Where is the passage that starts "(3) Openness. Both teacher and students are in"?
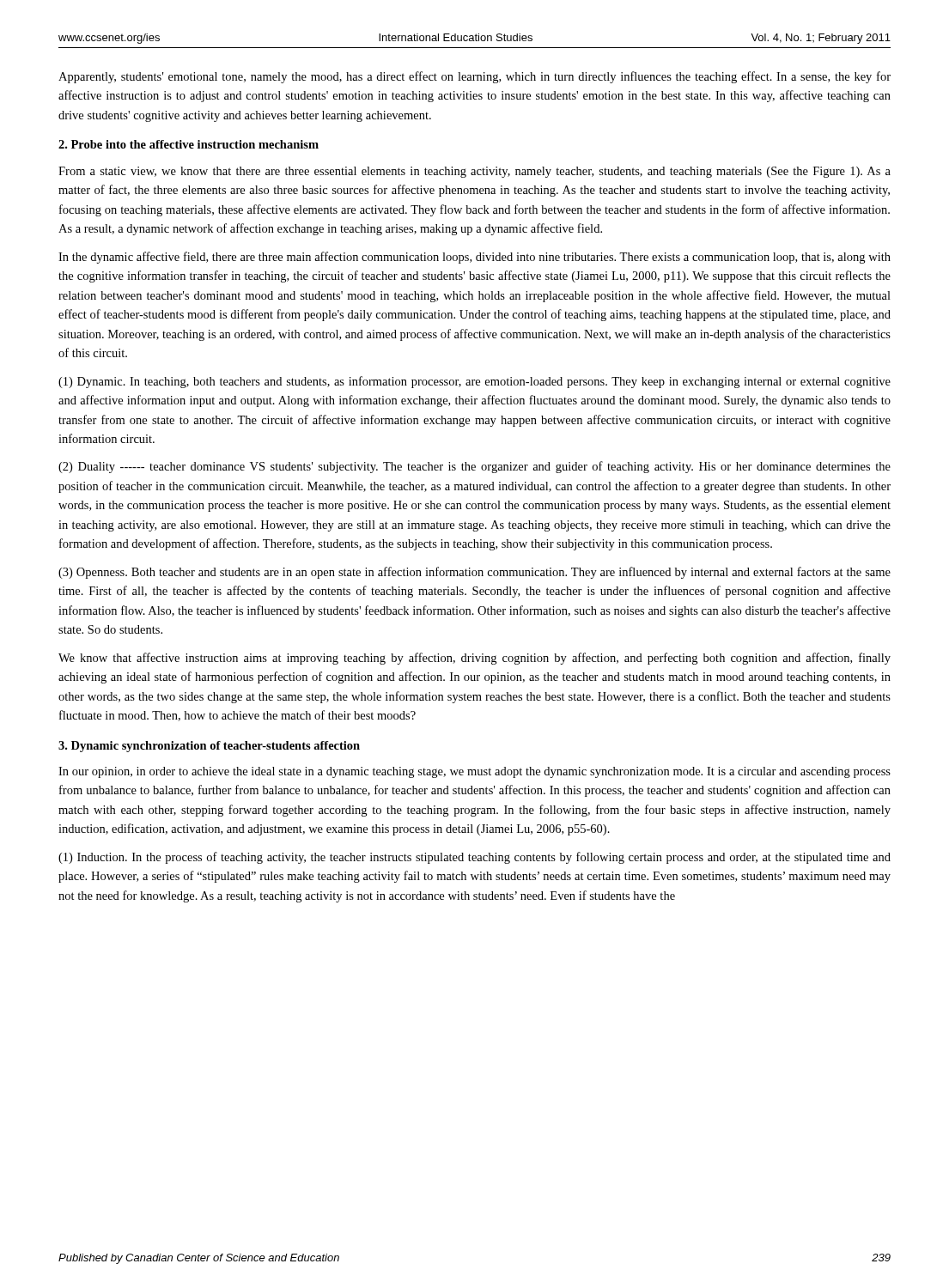 click(474, 601)
